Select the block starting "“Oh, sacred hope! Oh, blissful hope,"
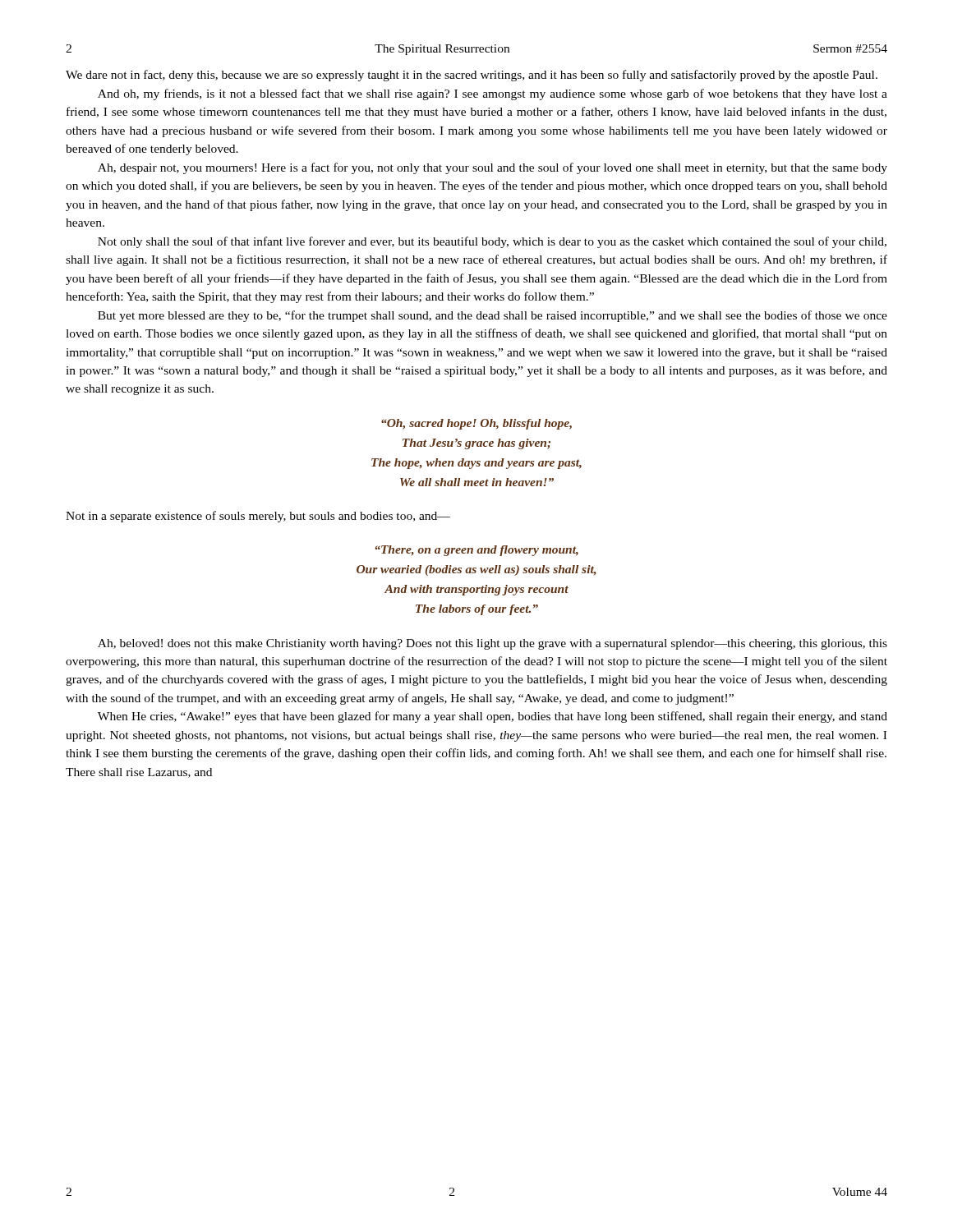Image resolution: width=953 pixels, height=1232 pixels. pyautogui.click(x=476, y=453)
